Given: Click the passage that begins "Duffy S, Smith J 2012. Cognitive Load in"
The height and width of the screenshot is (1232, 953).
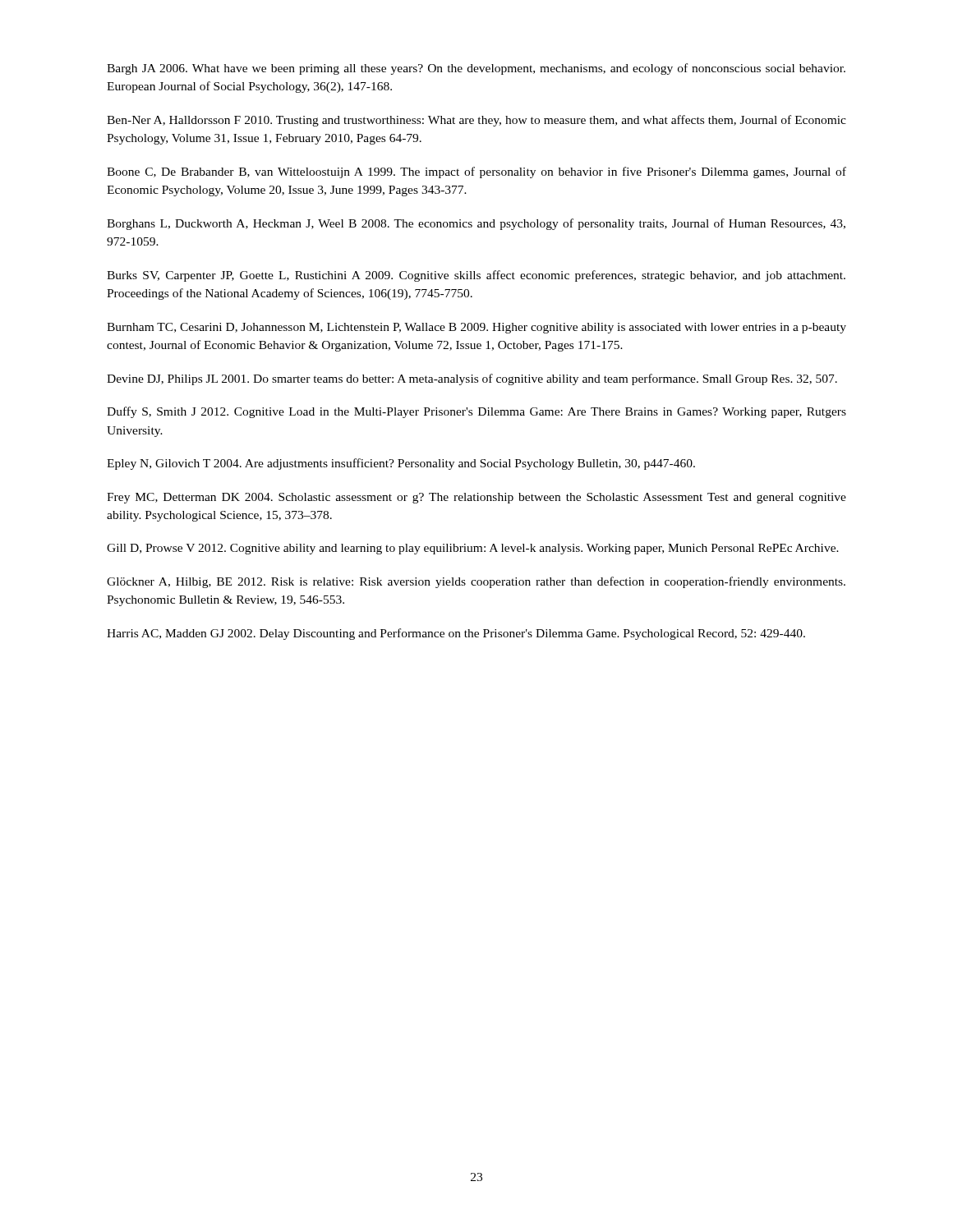Looking at the screenshot, I should pos(476,420).
